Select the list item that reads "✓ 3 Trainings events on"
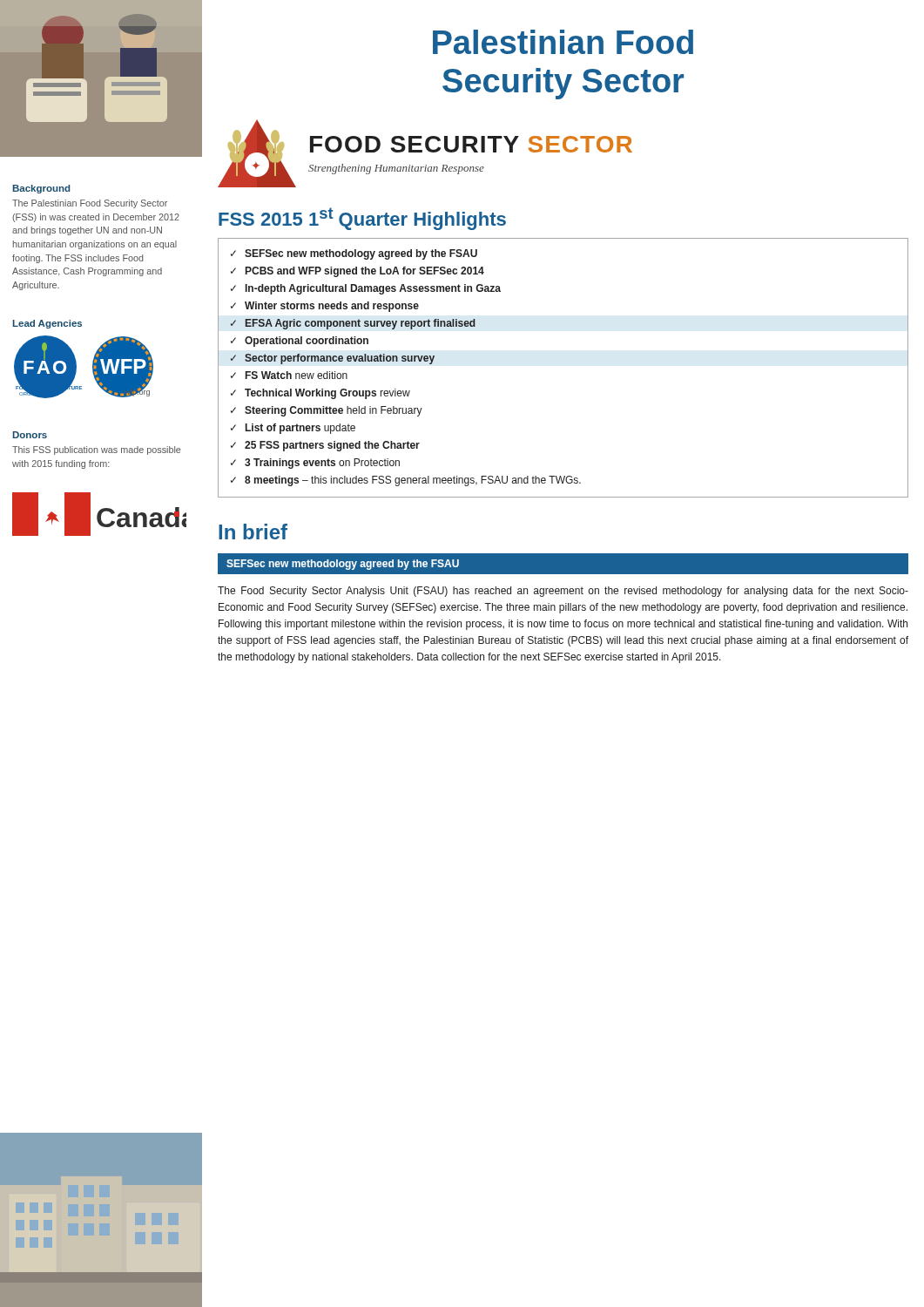Screen dimensions: 1307x924 315,462
